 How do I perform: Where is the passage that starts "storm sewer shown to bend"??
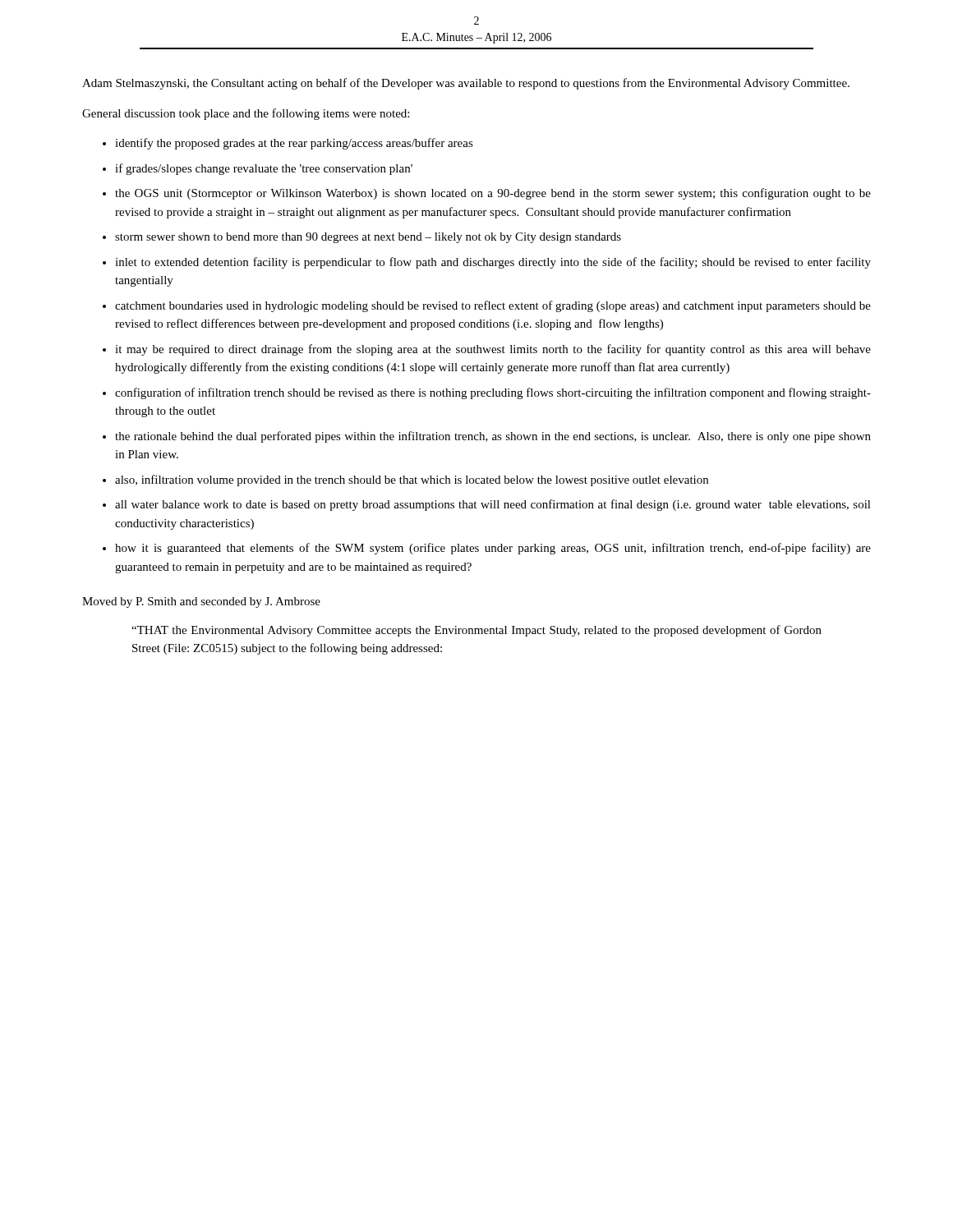click(368, 237)
